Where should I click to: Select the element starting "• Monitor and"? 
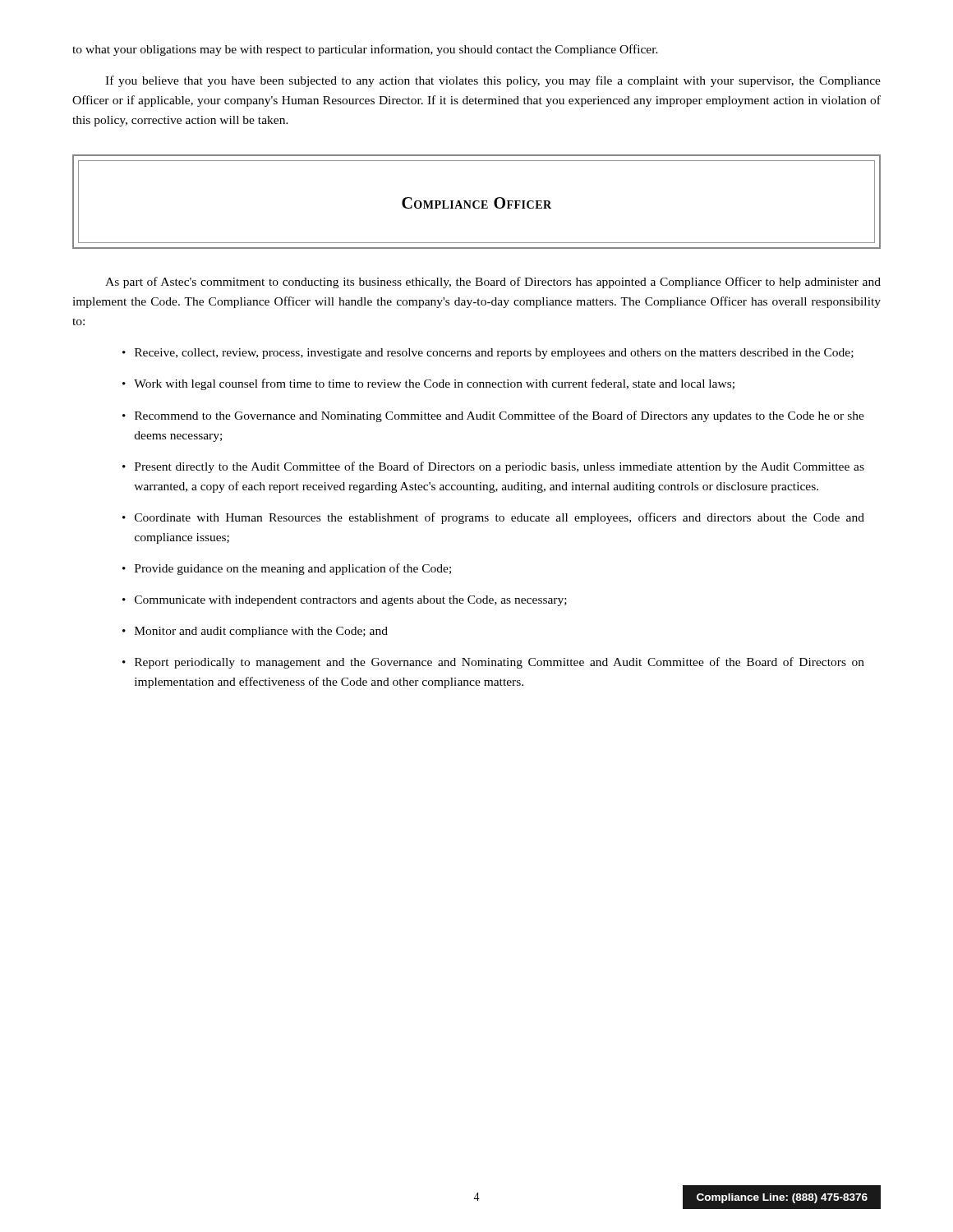(x=255, y=632)
